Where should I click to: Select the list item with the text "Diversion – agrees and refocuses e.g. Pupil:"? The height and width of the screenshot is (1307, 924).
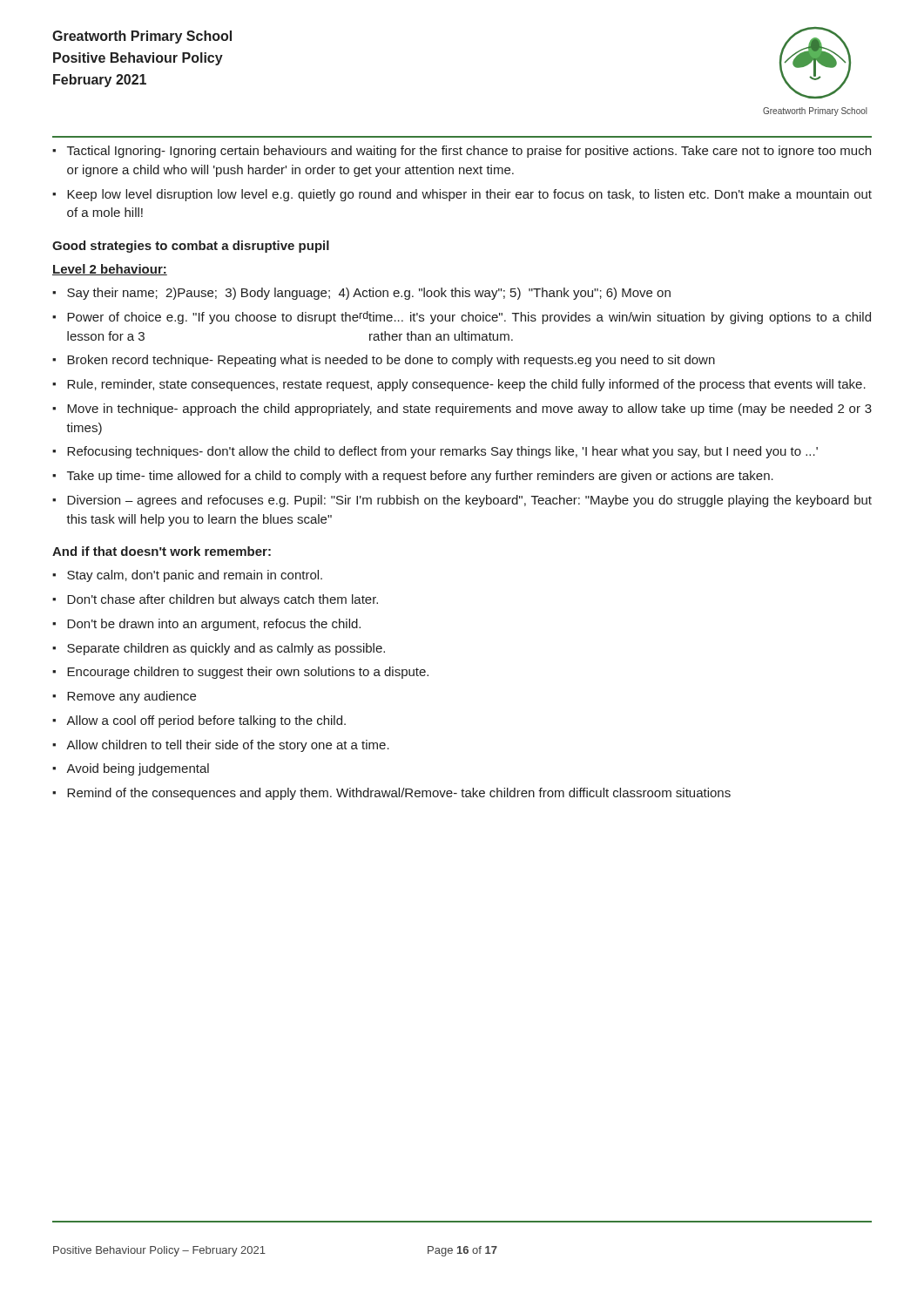tap(469, 509)
